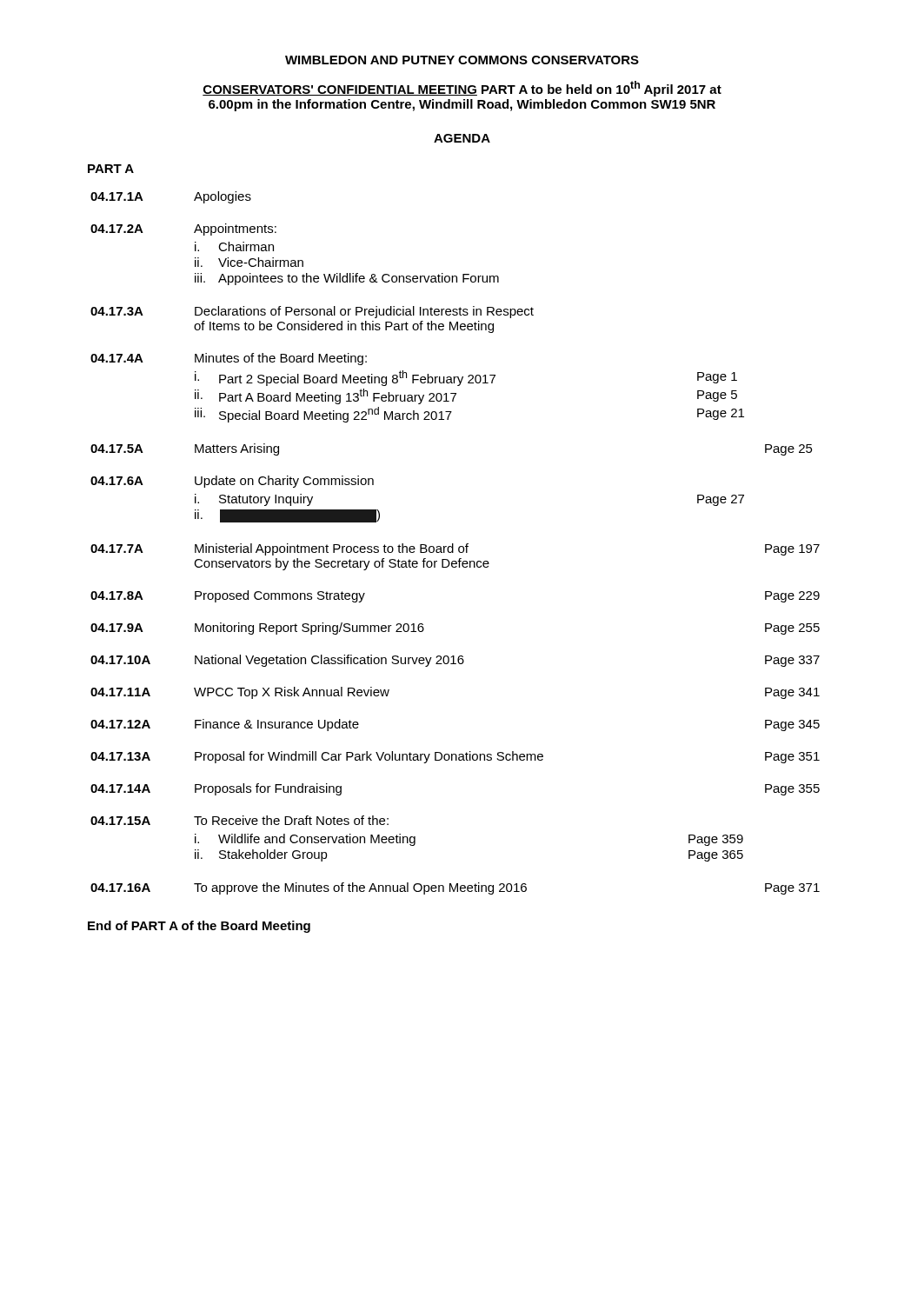Find the region starting "End of PART"
This screenshot has height=1304, width=924.
[199, 925]
